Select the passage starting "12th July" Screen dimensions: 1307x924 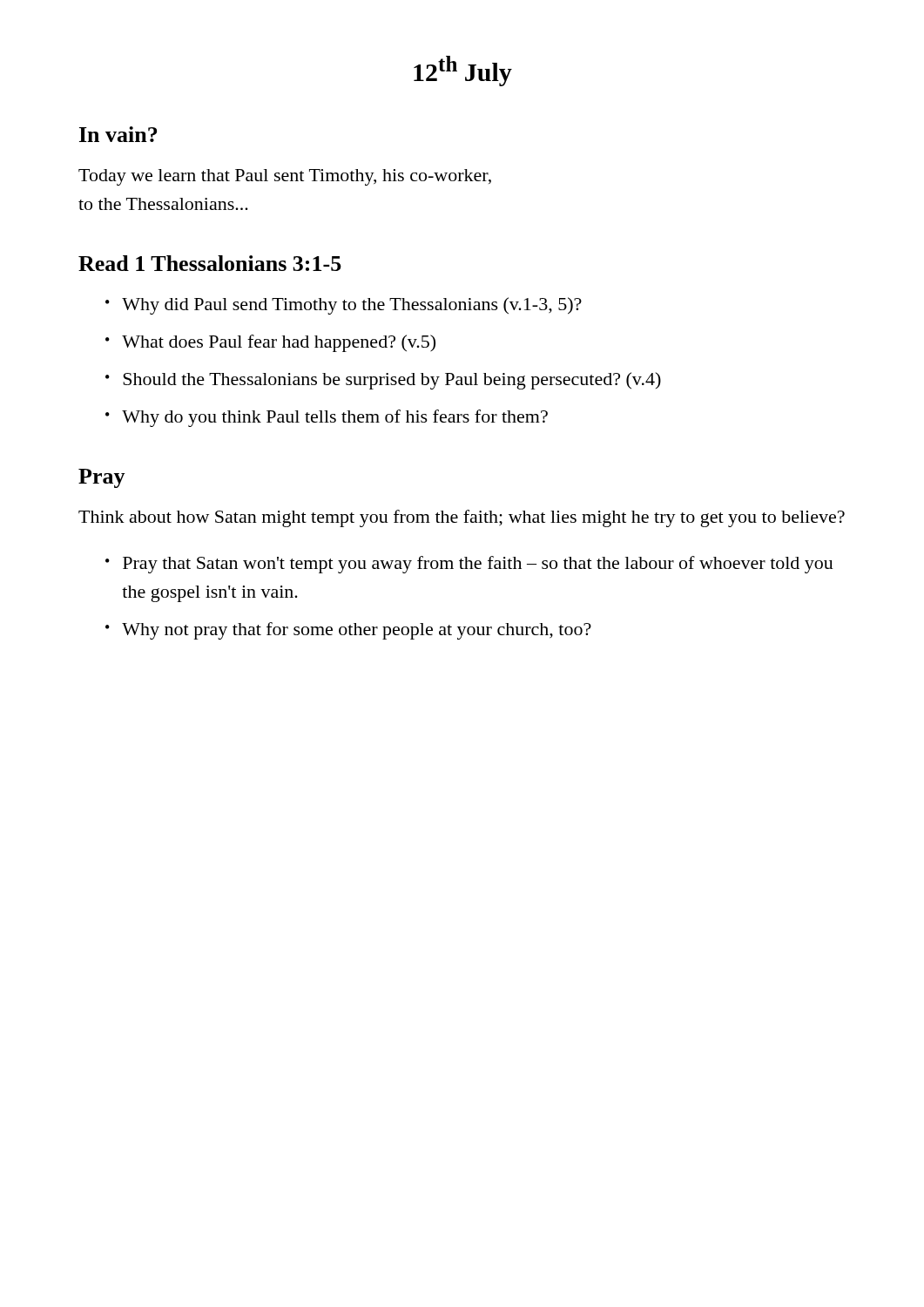point(462,70)
